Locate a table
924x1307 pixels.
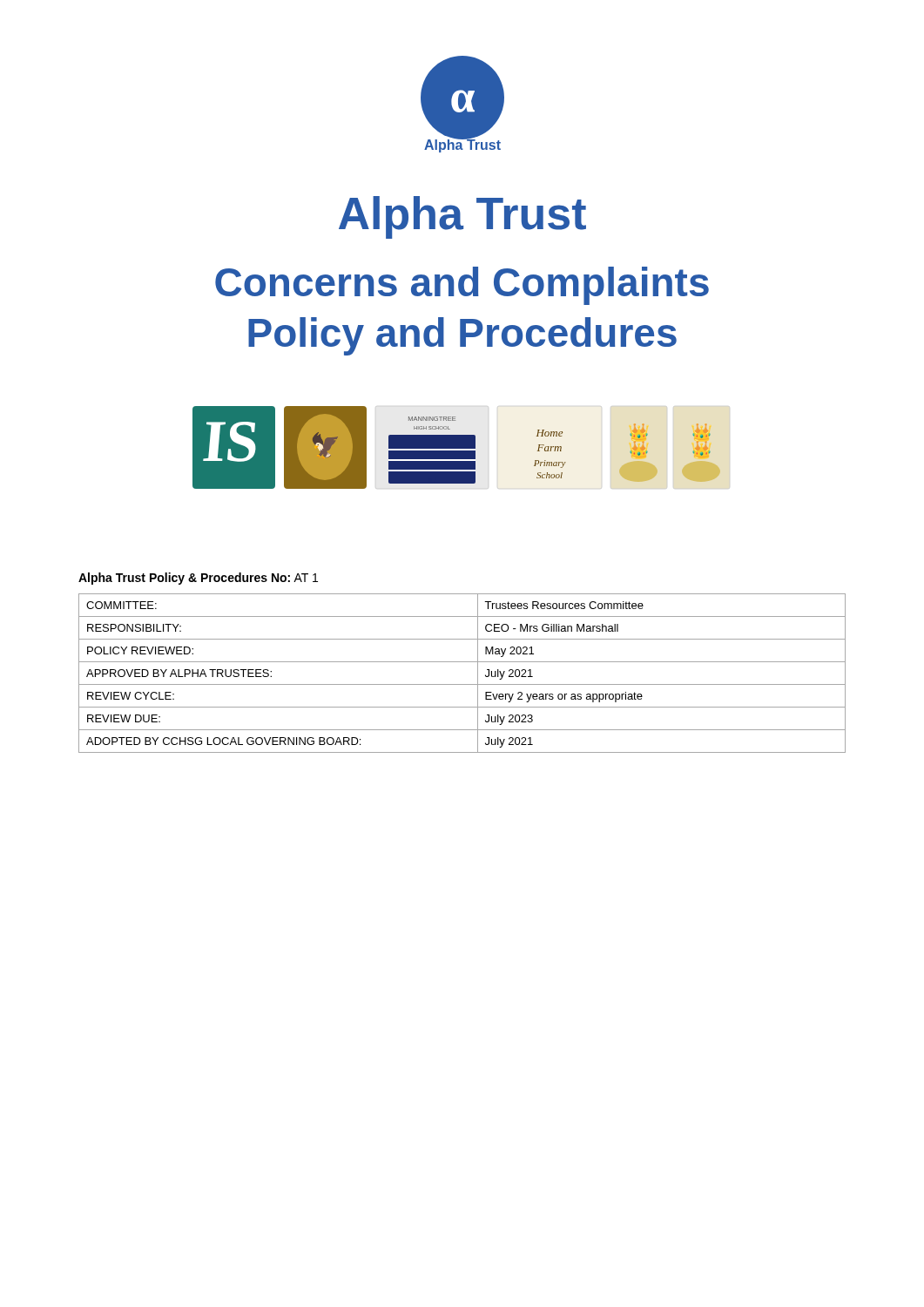[x=462, y=673]
